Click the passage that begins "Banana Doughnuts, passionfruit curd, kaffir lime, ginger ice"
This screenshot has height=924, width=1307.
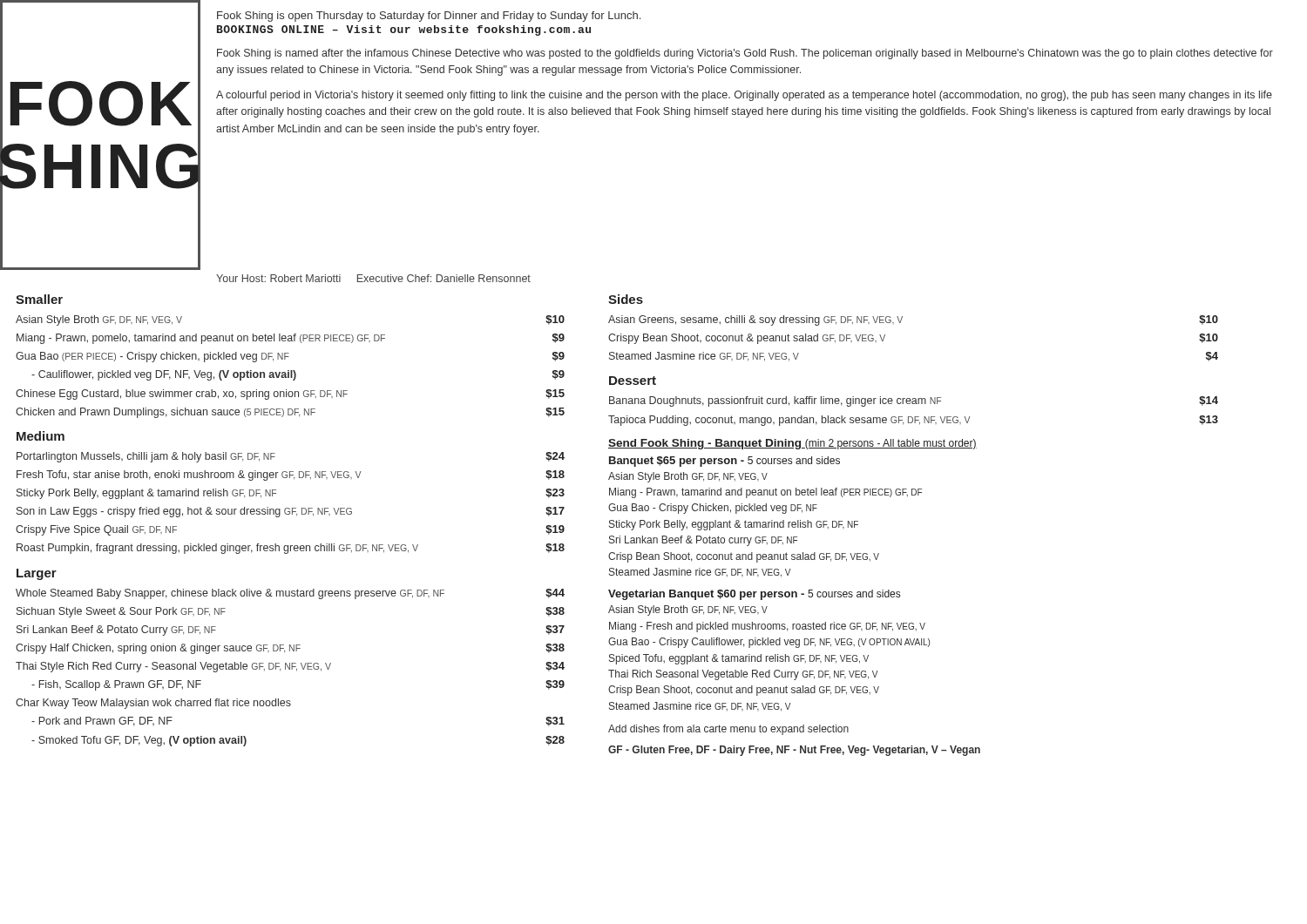click(913, 401)
